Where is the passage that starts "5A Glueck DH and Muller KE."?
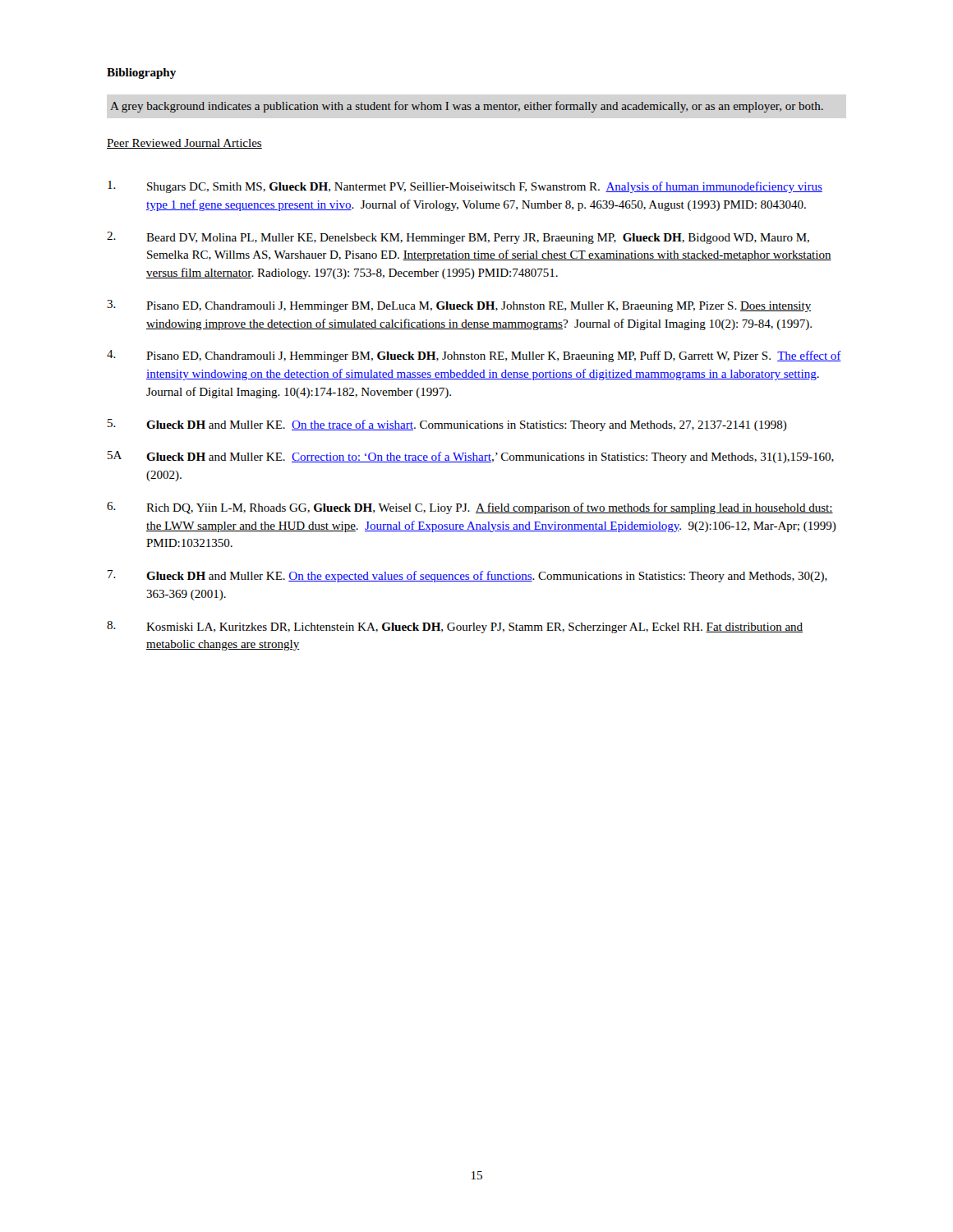This screenshot has height=1232, width=953. click(476, 467)
